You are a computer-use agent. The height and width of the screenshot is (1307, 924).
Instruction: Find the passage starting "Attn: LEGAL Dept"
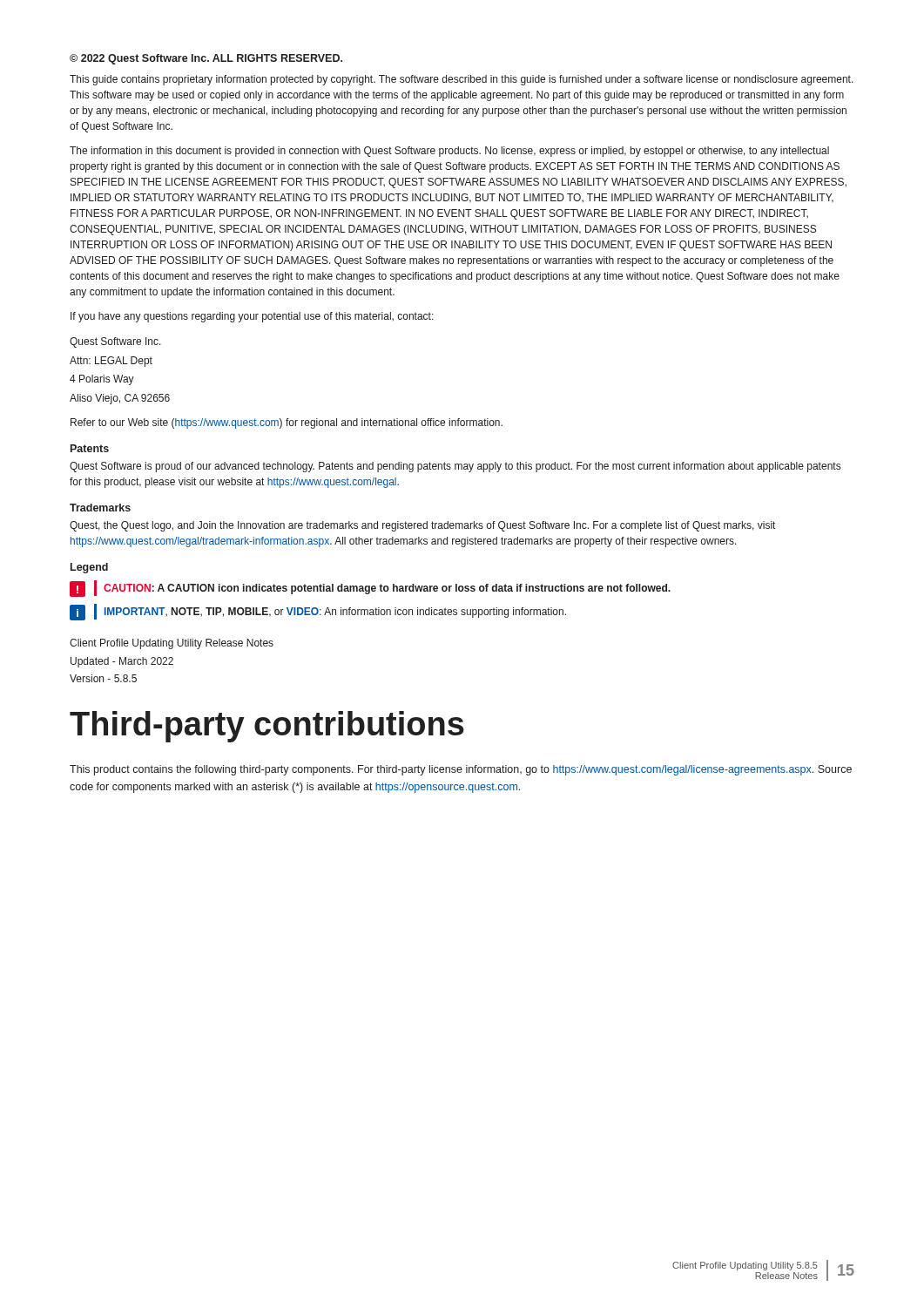[111, 360]
